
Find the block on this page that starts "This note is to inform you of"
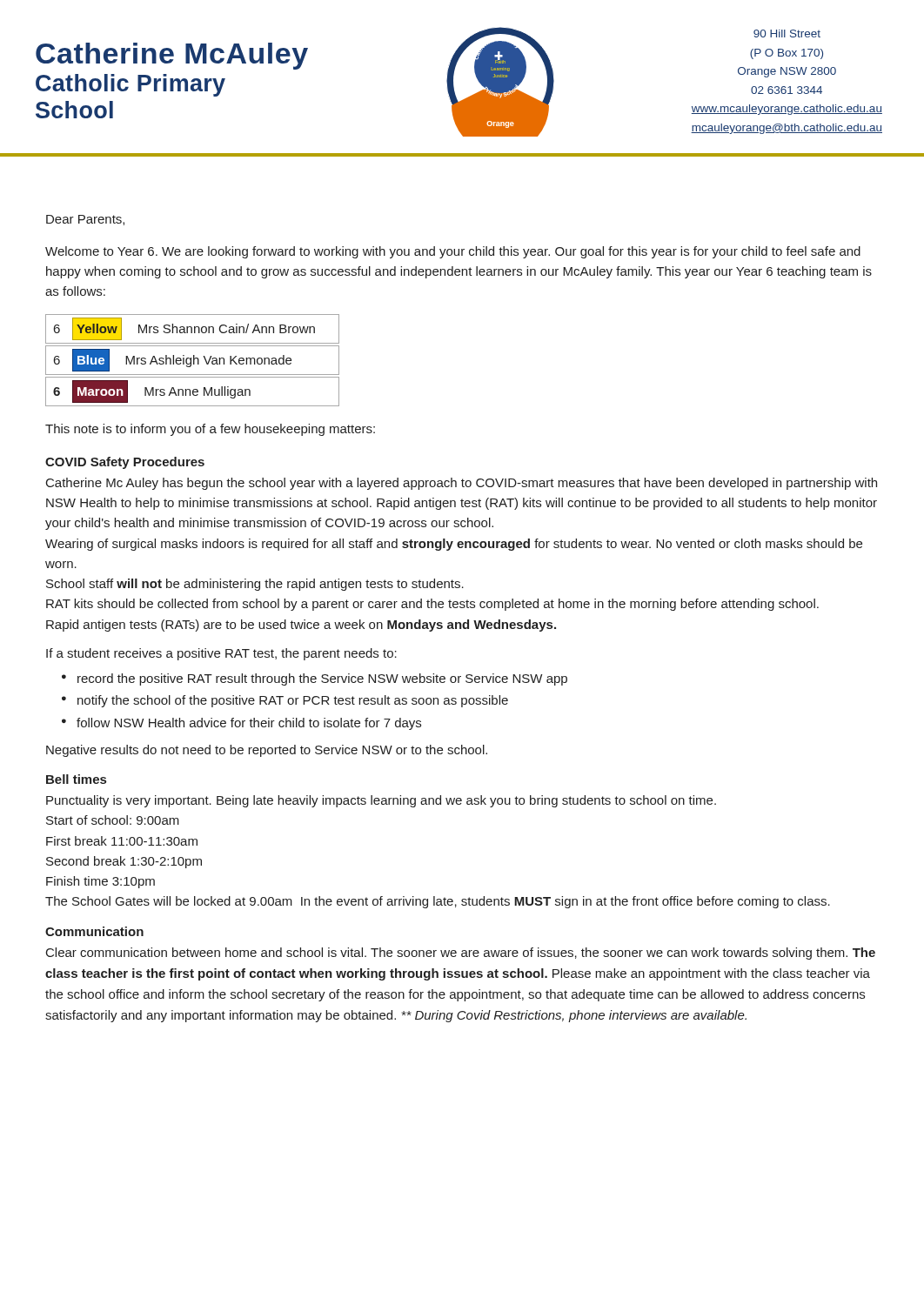pyautogui.click(x=210, y=430)
